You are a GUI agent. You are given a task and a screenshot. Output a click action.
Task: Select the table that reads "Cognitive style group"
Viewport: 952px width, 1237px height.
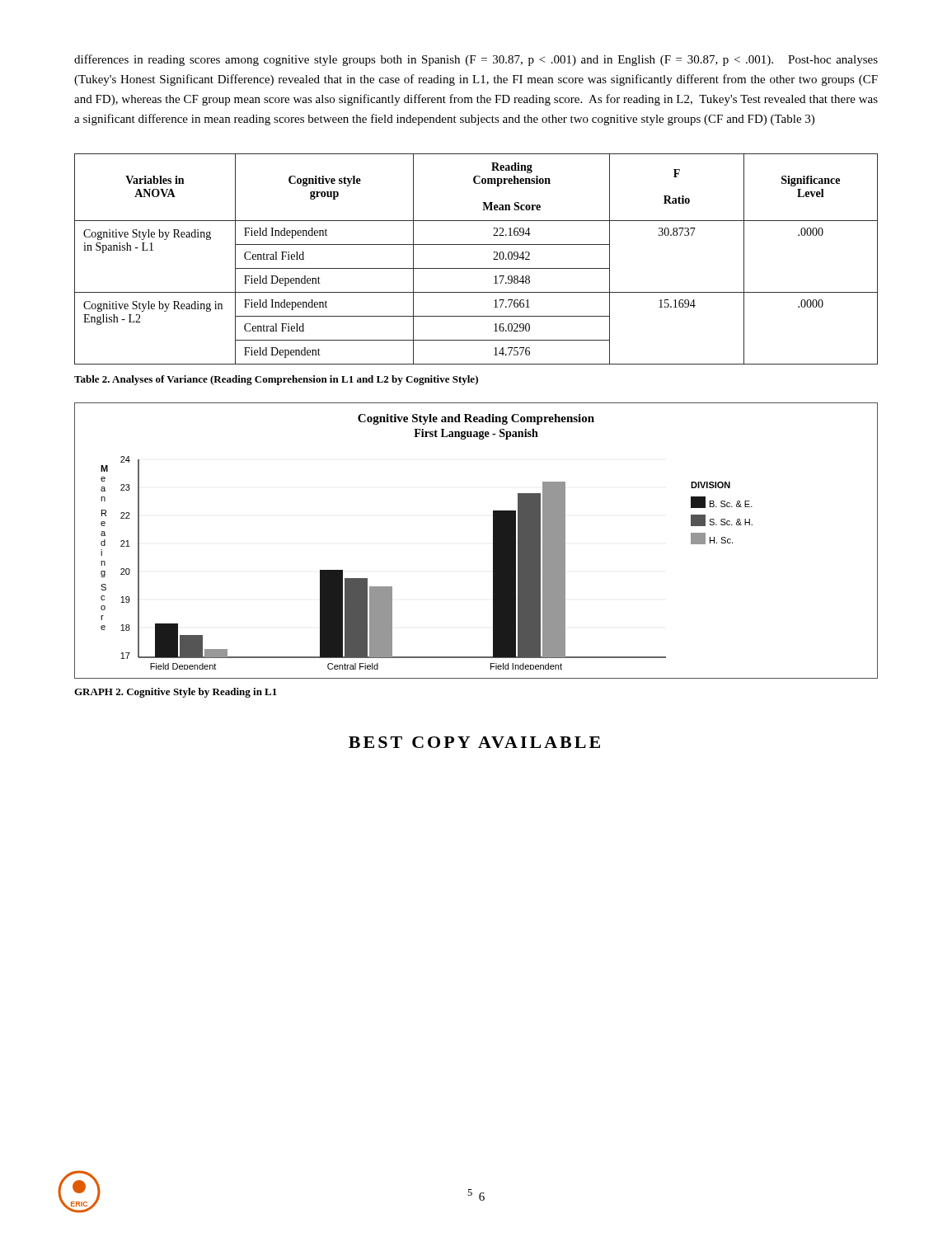point(476,259)
